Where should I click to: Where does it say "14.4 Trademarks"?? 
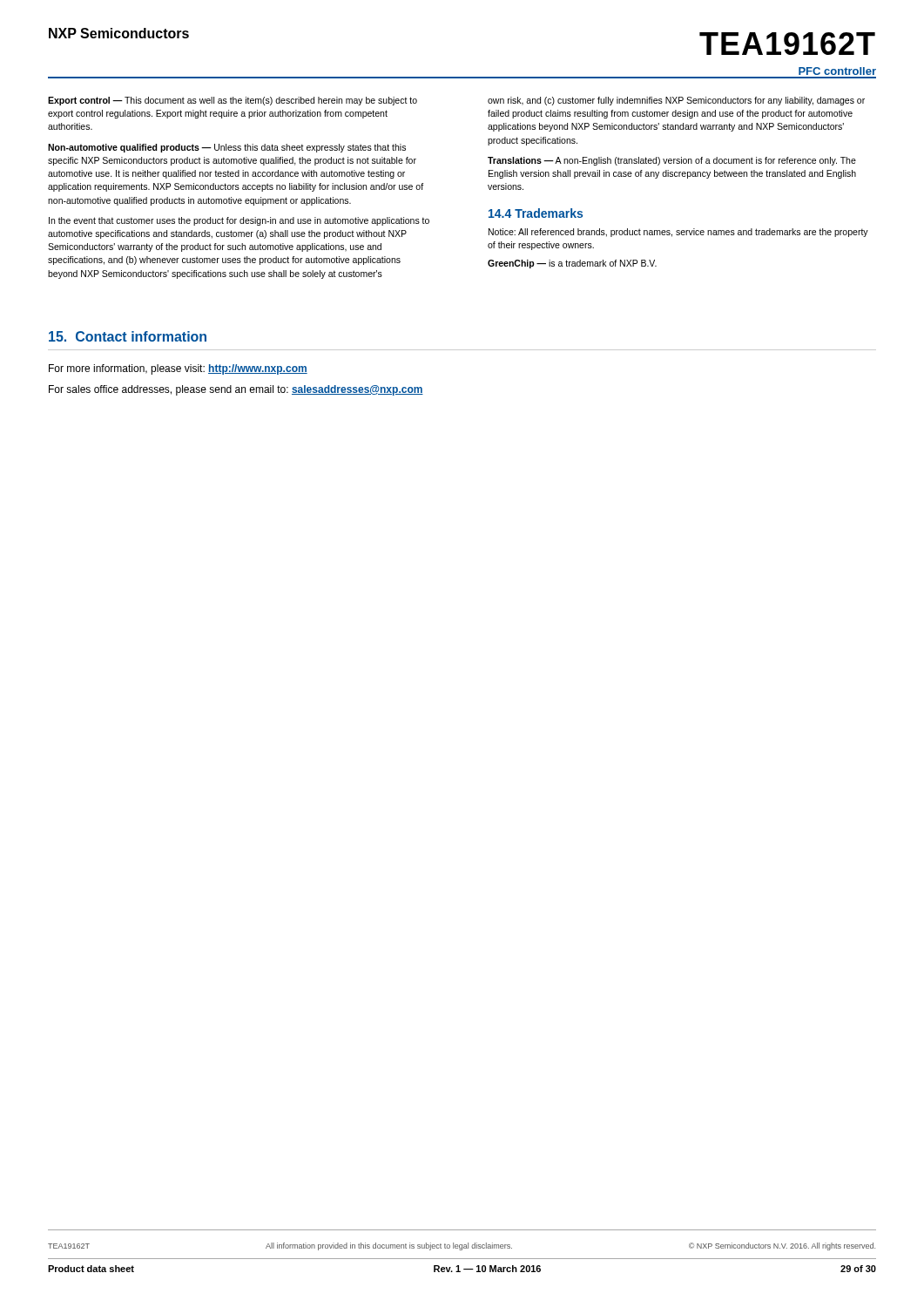pos(535,213)
